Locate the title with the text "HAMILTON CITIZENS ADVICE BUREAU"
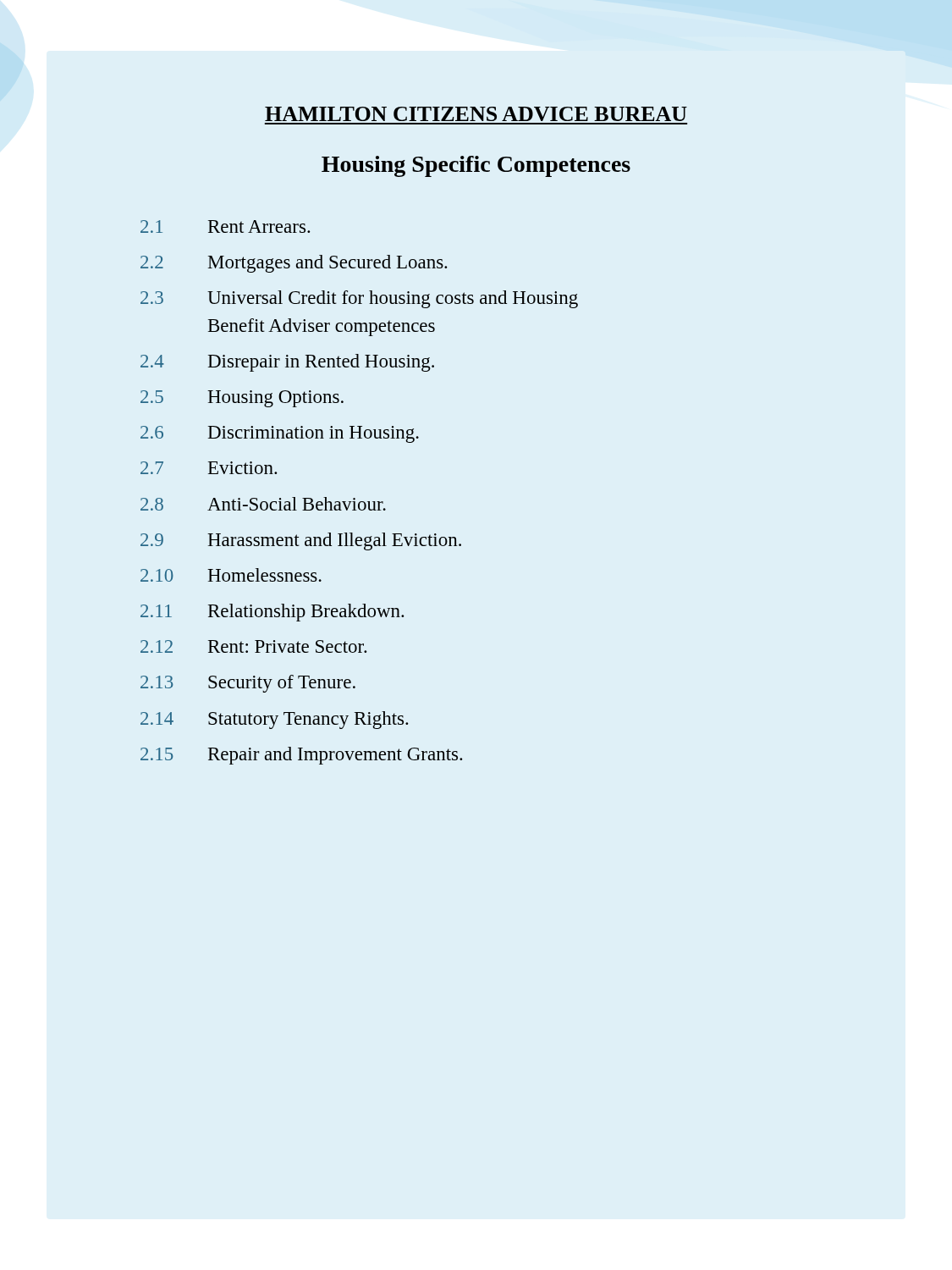 point(476,114)
